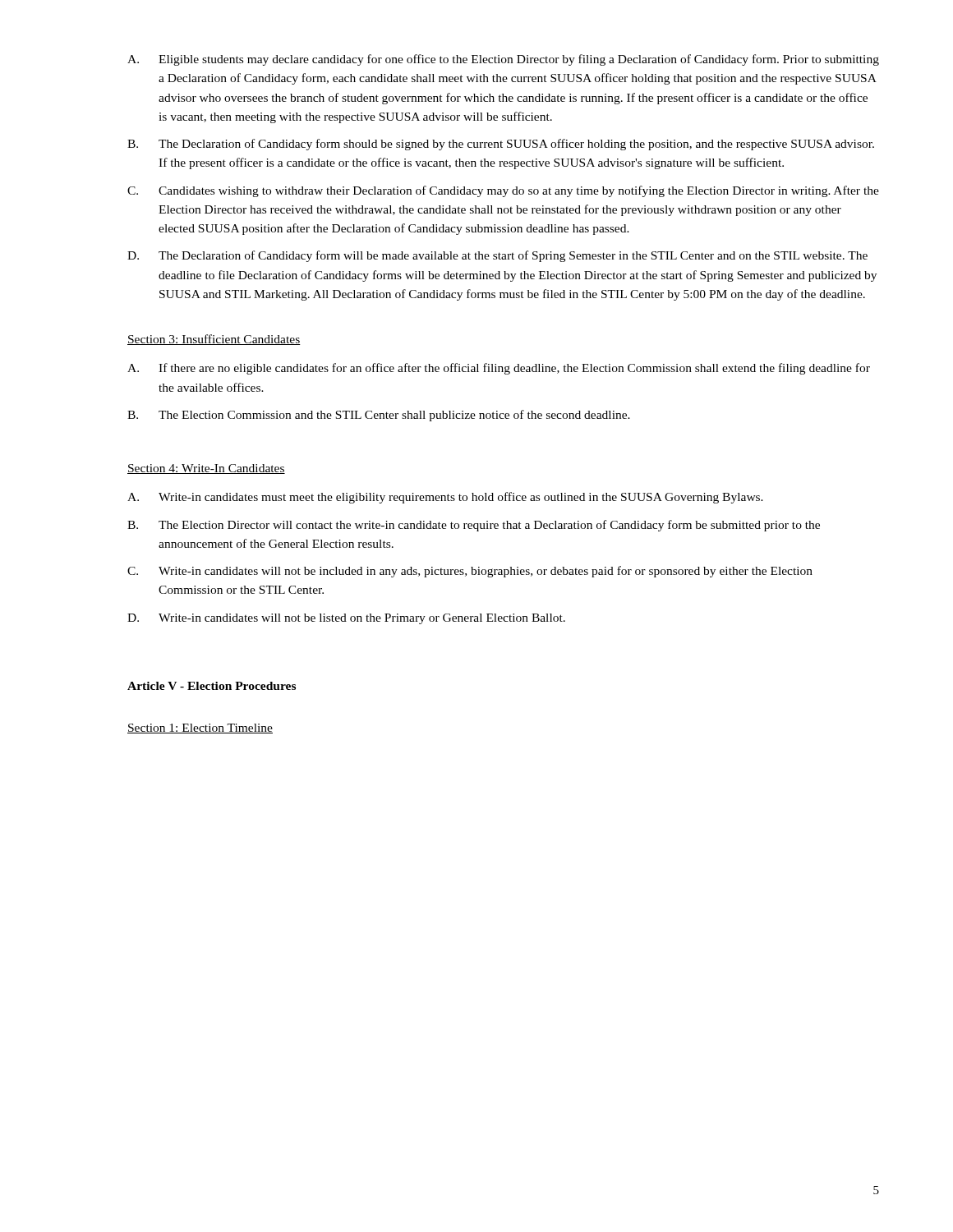The width and height of the screenshot is (953, 1232).
Task: Find the region starting "Section 3: Insufficient Candidates"
Action: coord(214,339)
